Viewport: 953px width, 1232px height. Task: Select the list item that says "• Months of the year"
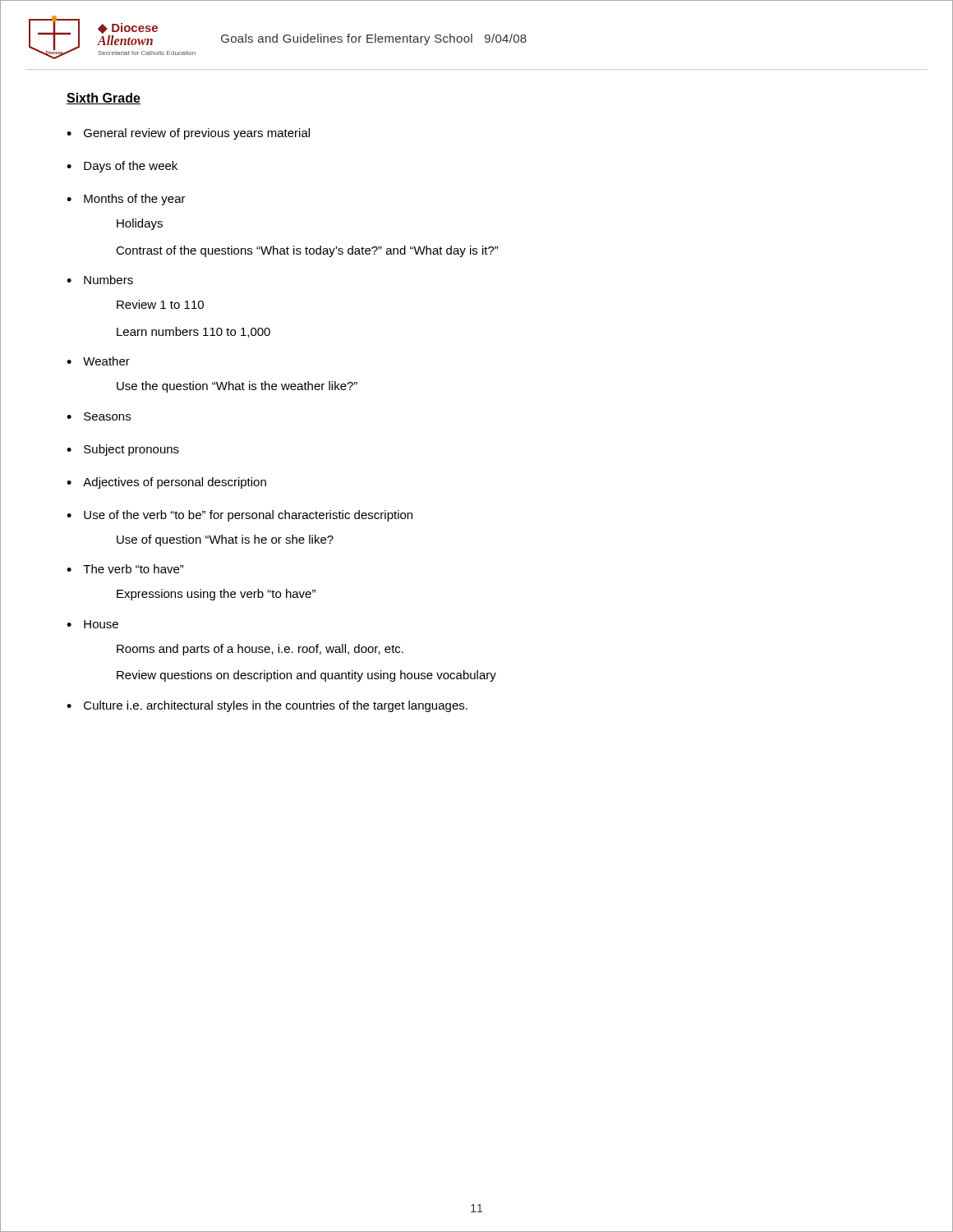126,200
